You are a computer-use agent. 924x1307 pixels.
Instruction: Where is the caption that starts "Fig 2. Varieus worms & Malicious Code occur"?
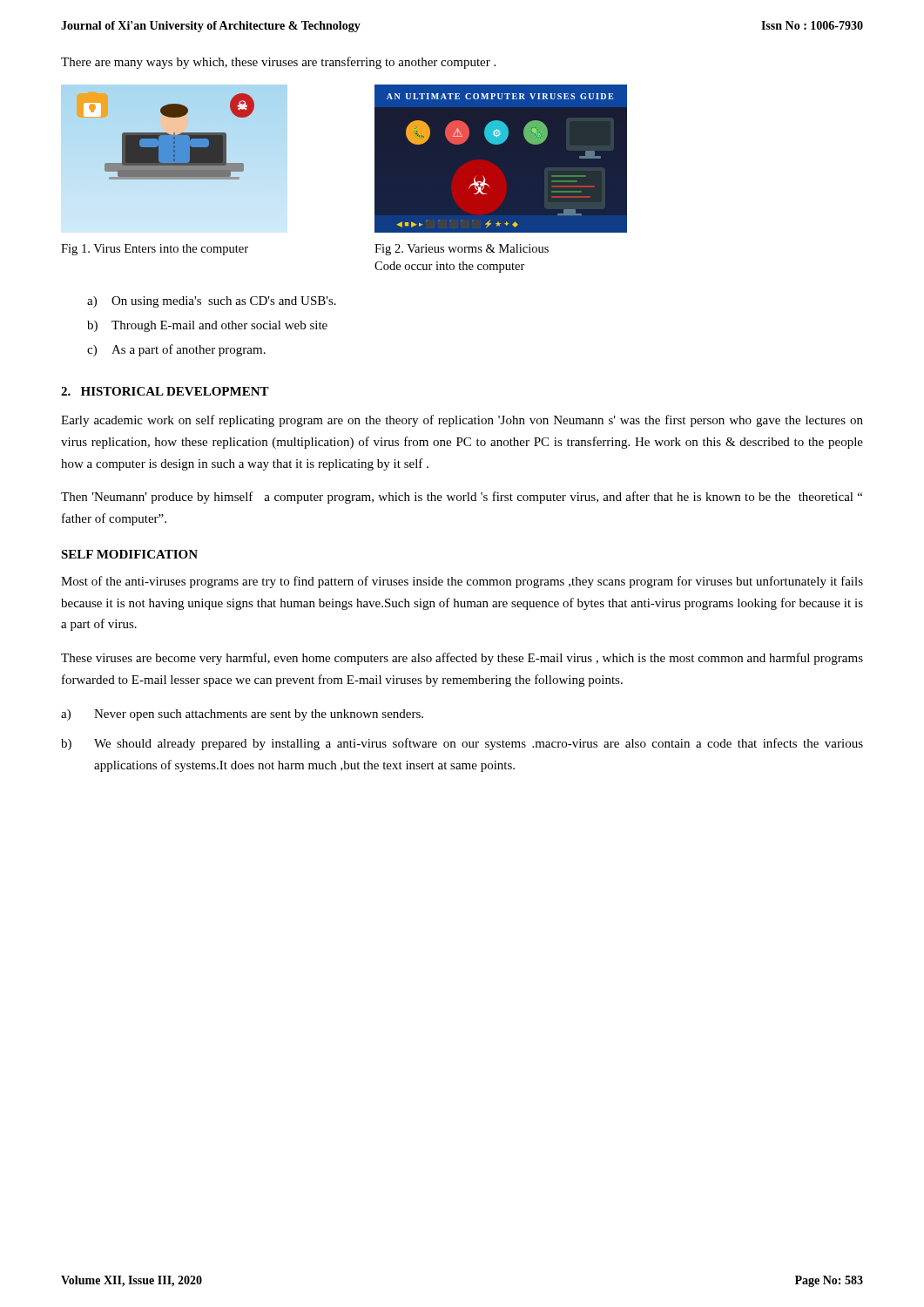click(x=462, y=257)
